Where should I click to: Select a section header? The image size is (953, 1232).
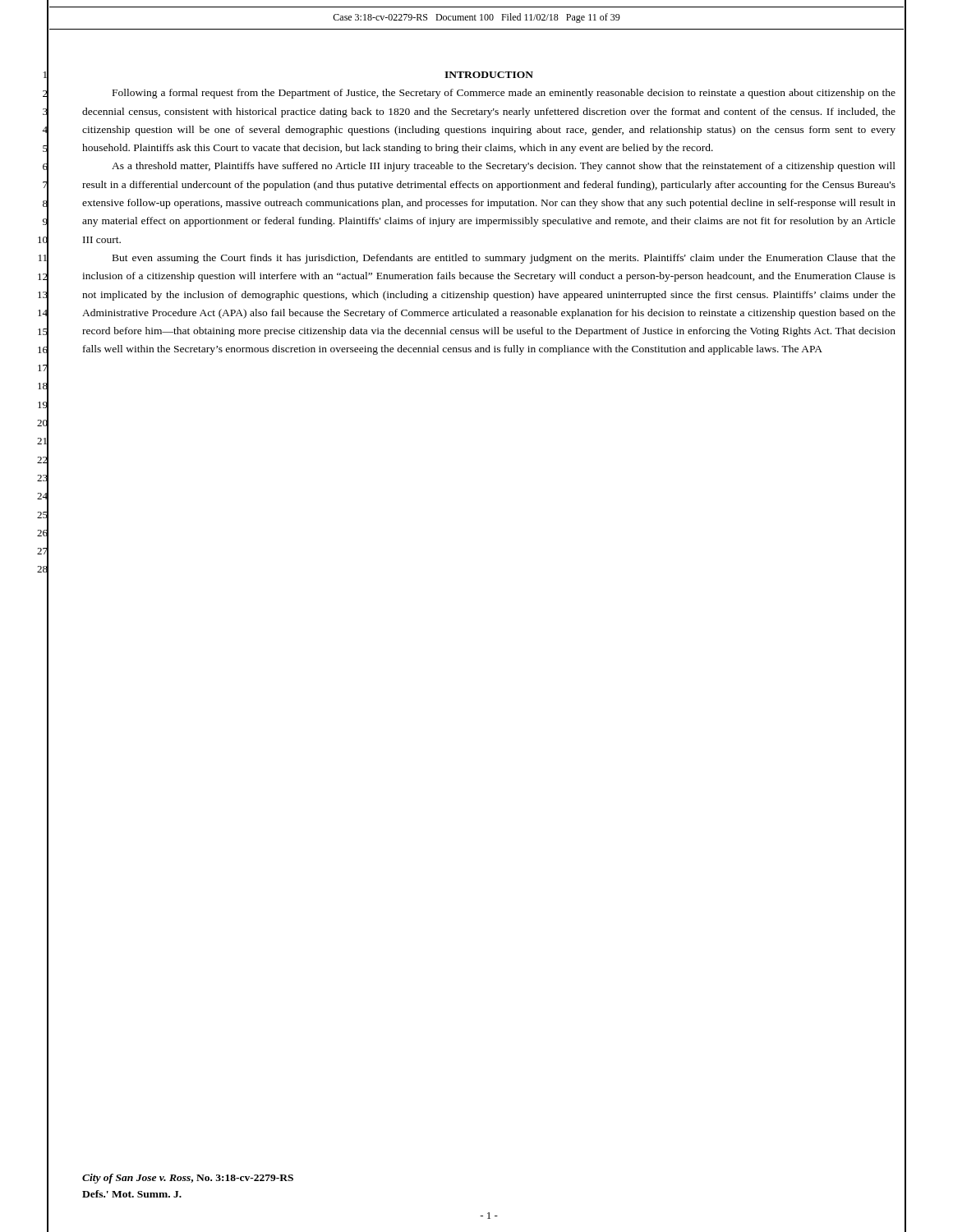[x=489, y=74]
